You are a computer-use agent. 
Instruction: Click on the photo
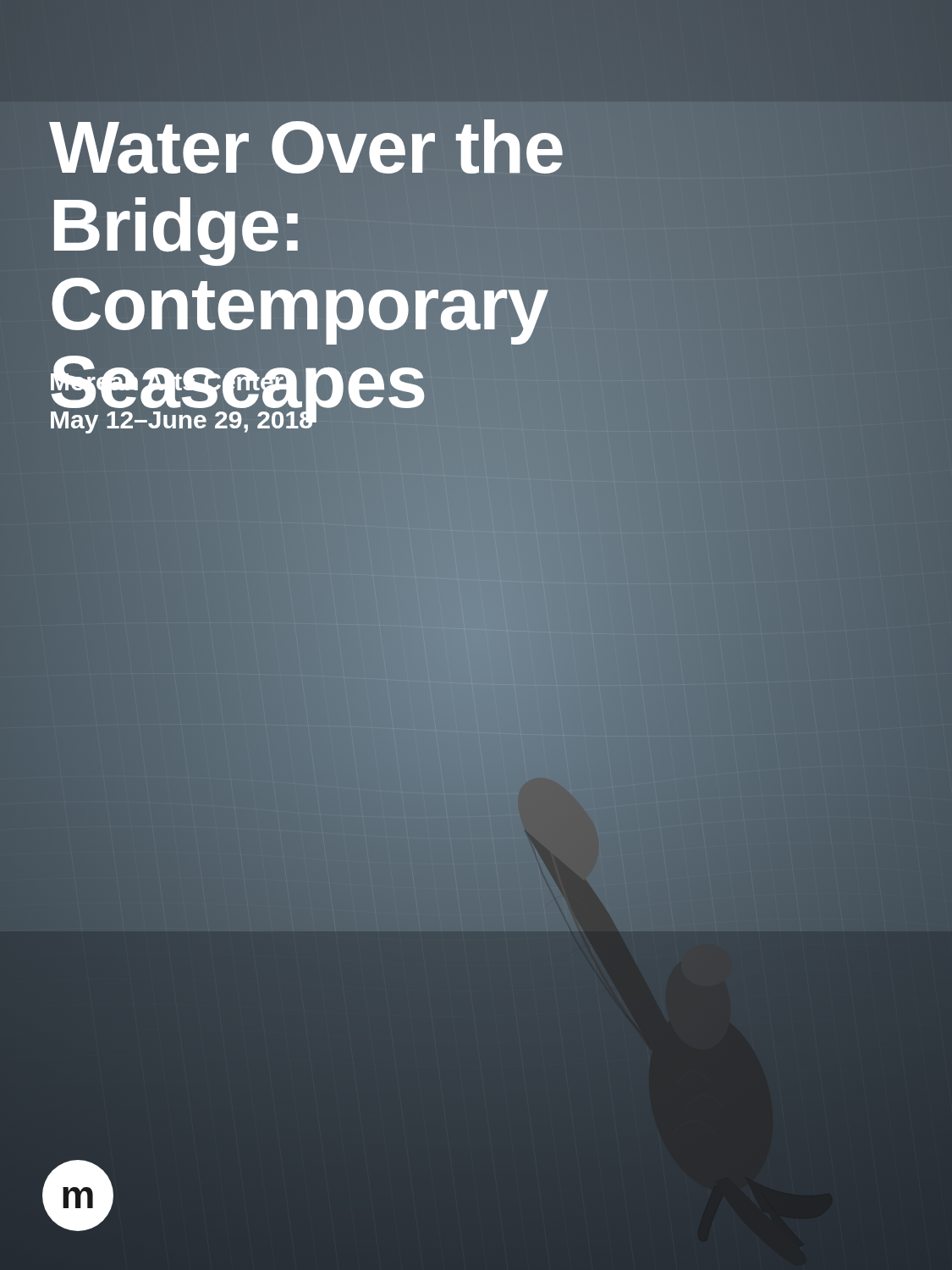pos(476,635)
